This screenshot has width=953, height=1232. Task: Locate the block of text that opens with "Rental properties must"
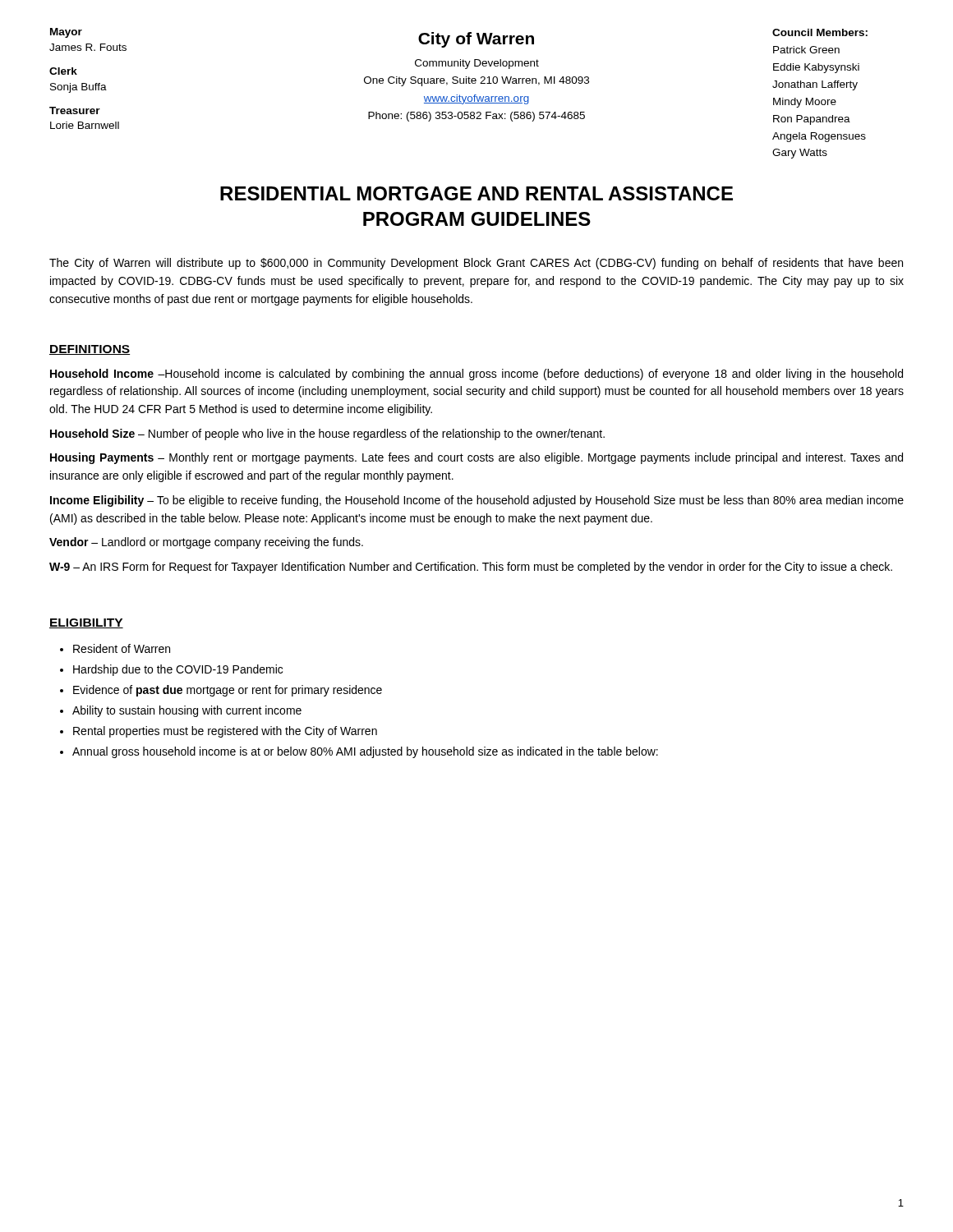pos(225,731)
